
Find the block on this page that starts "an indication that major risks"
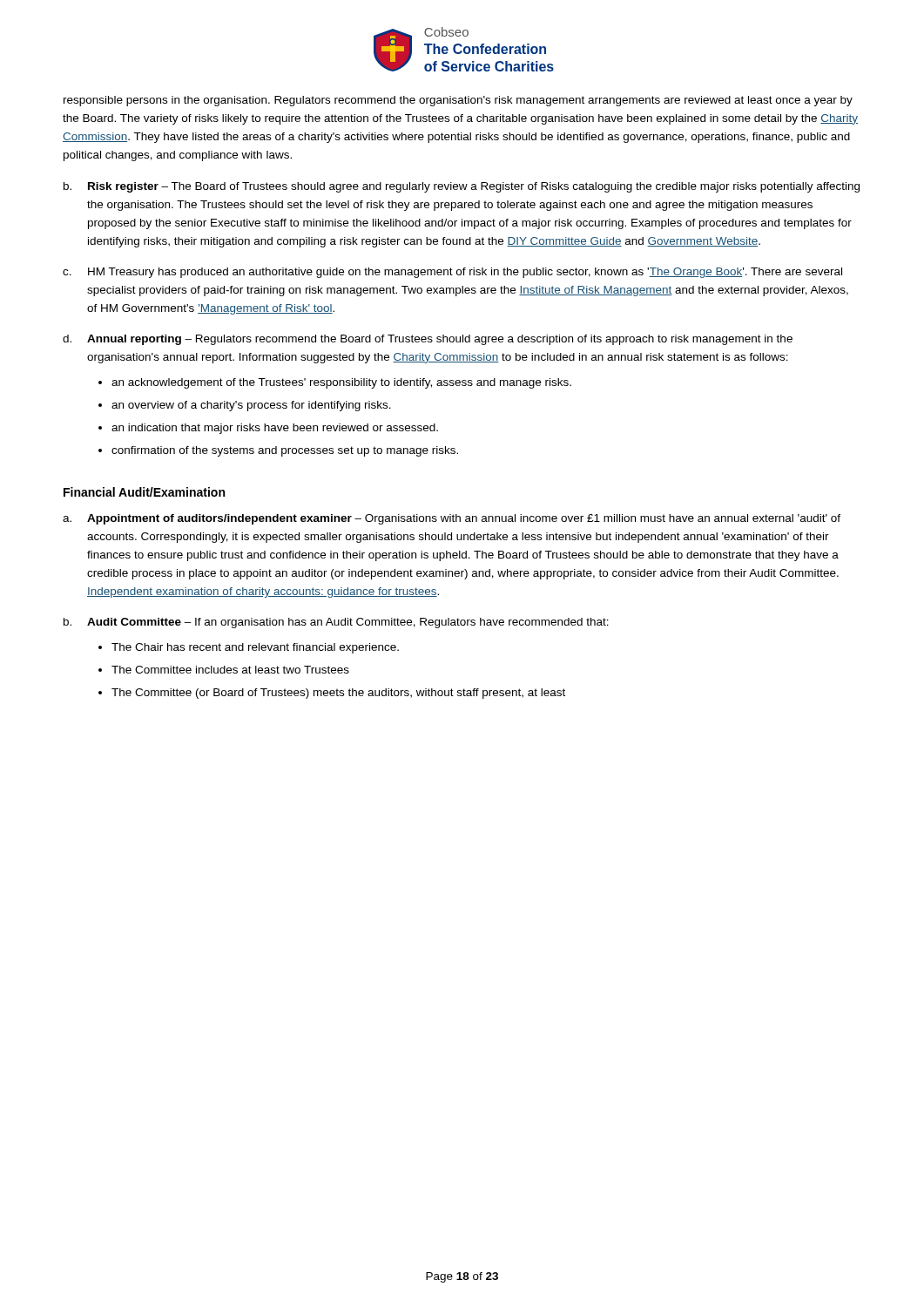tap(275, 427)
